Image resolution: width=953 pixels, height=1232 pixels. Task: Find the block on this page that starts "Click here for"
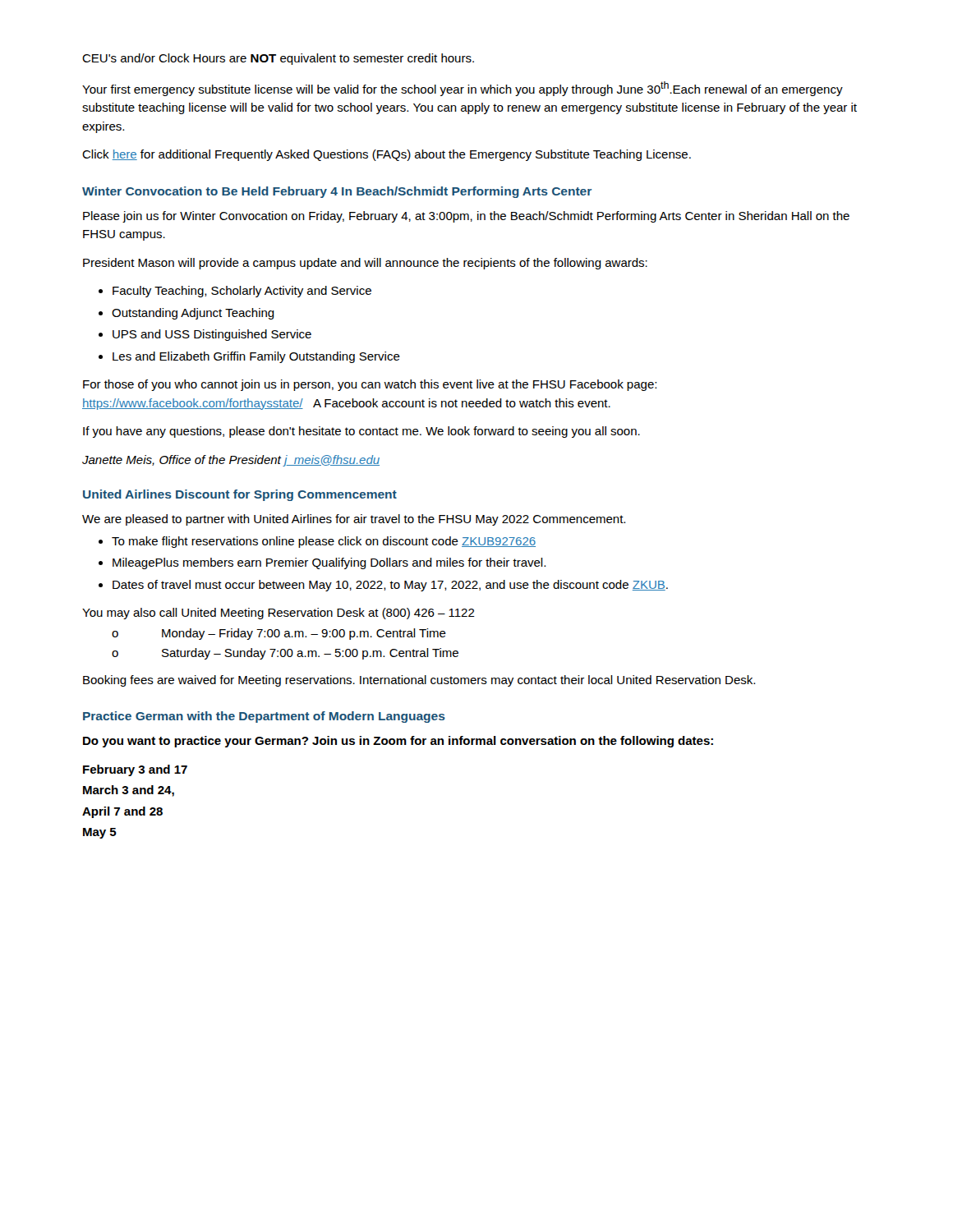pyautogui.click(x=476, y=155)
